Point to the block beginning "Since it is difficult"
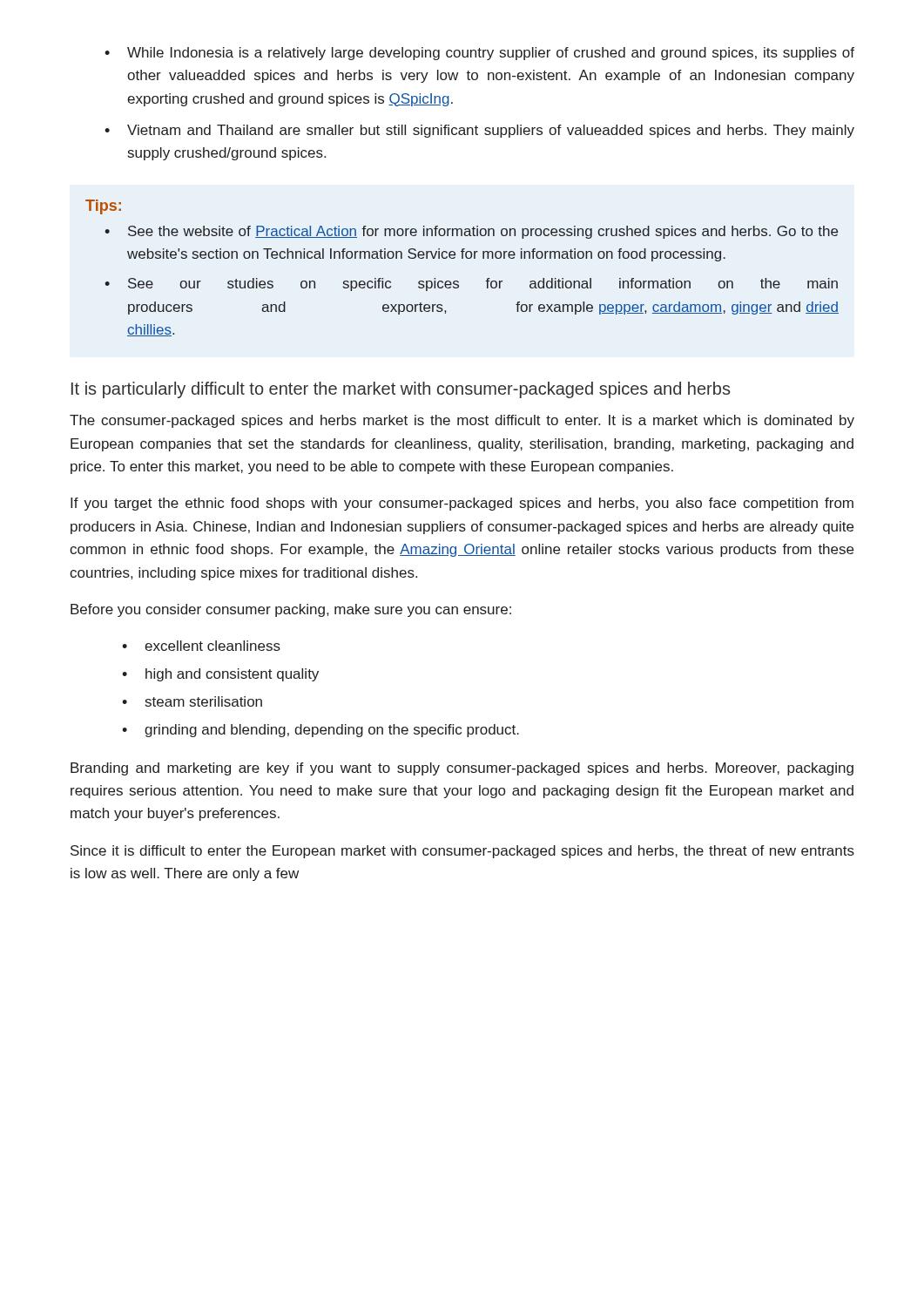This screenshot has height=1307, width=924. (x=462, y=862)
